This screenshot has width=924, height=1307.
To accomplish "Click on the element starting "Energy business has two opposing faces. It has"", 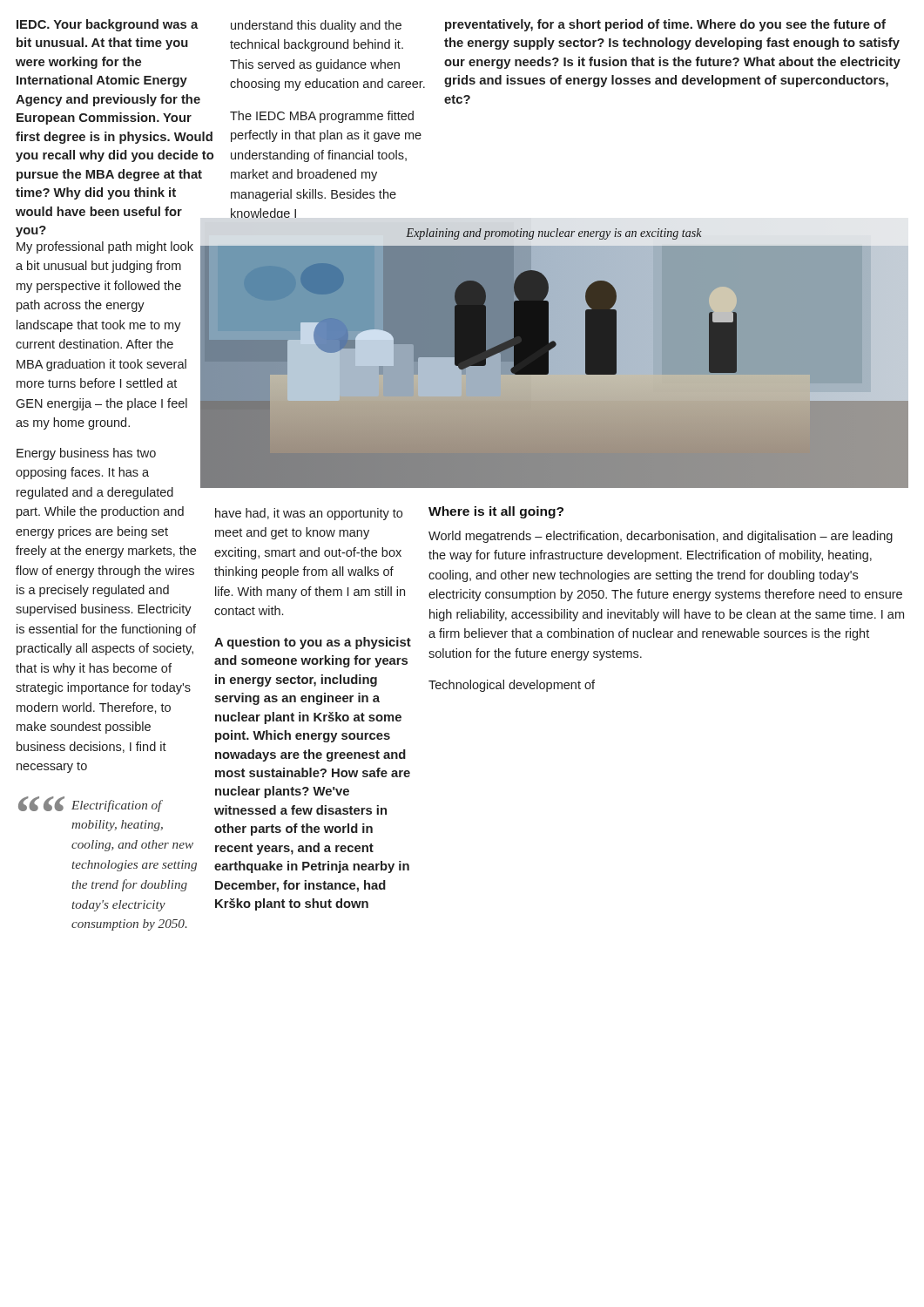I will pyautogui.click(x=106, y=609).
